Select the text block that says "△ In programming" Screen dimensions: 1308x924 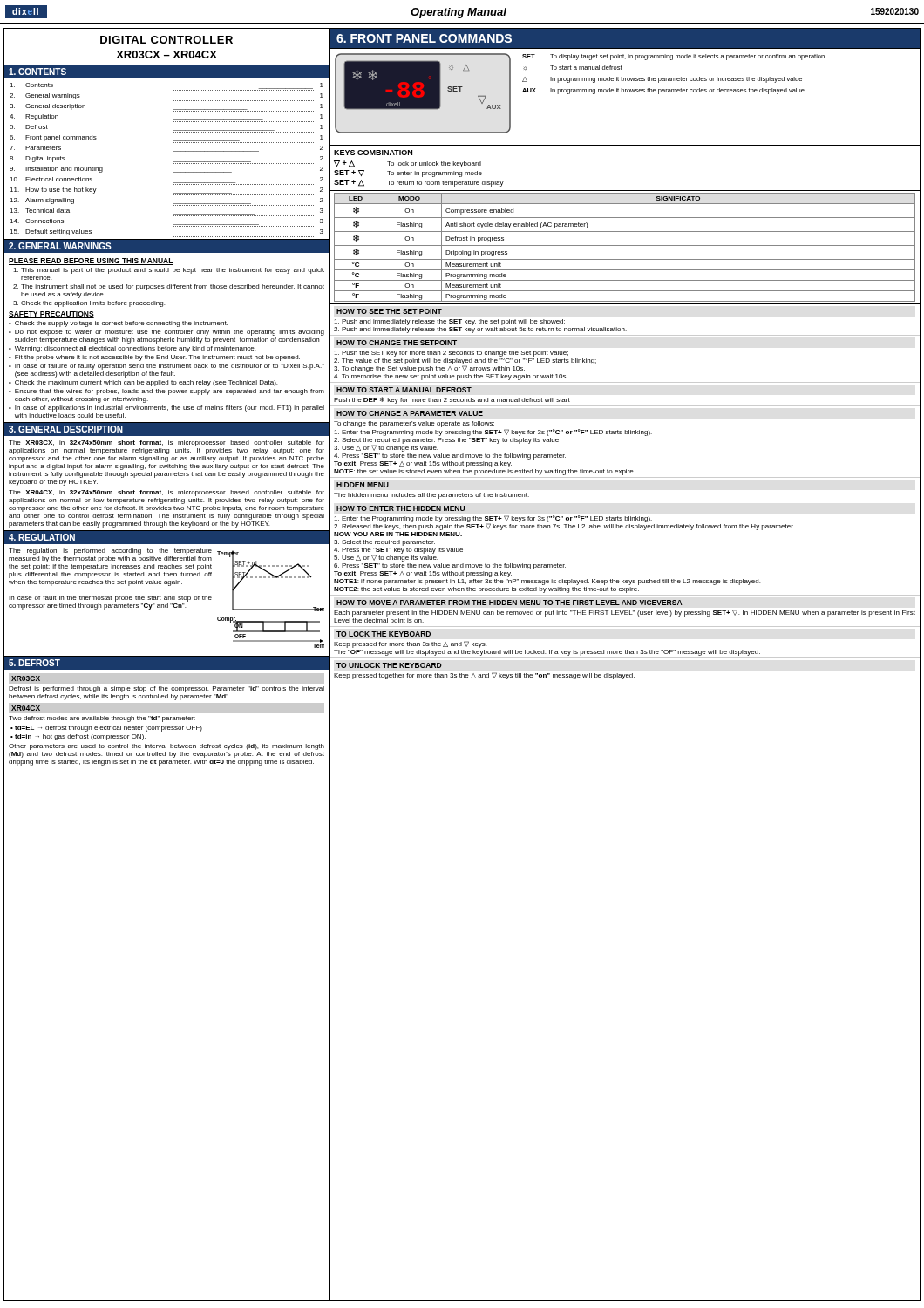[x=662, y=79]
